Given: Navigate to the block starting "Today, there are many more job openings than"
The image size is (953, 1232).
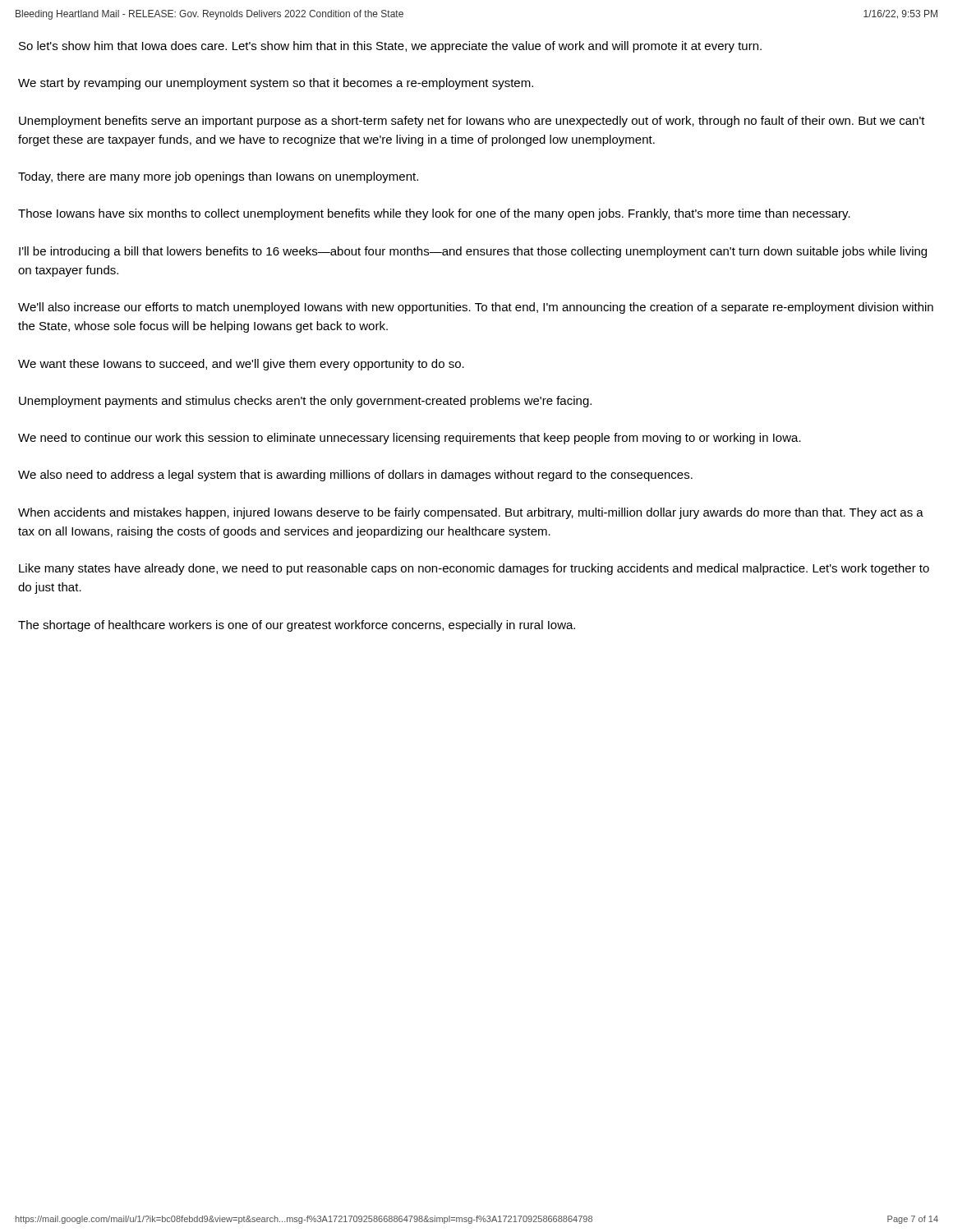Looking at the screenshot, I should tap(219, 176).
